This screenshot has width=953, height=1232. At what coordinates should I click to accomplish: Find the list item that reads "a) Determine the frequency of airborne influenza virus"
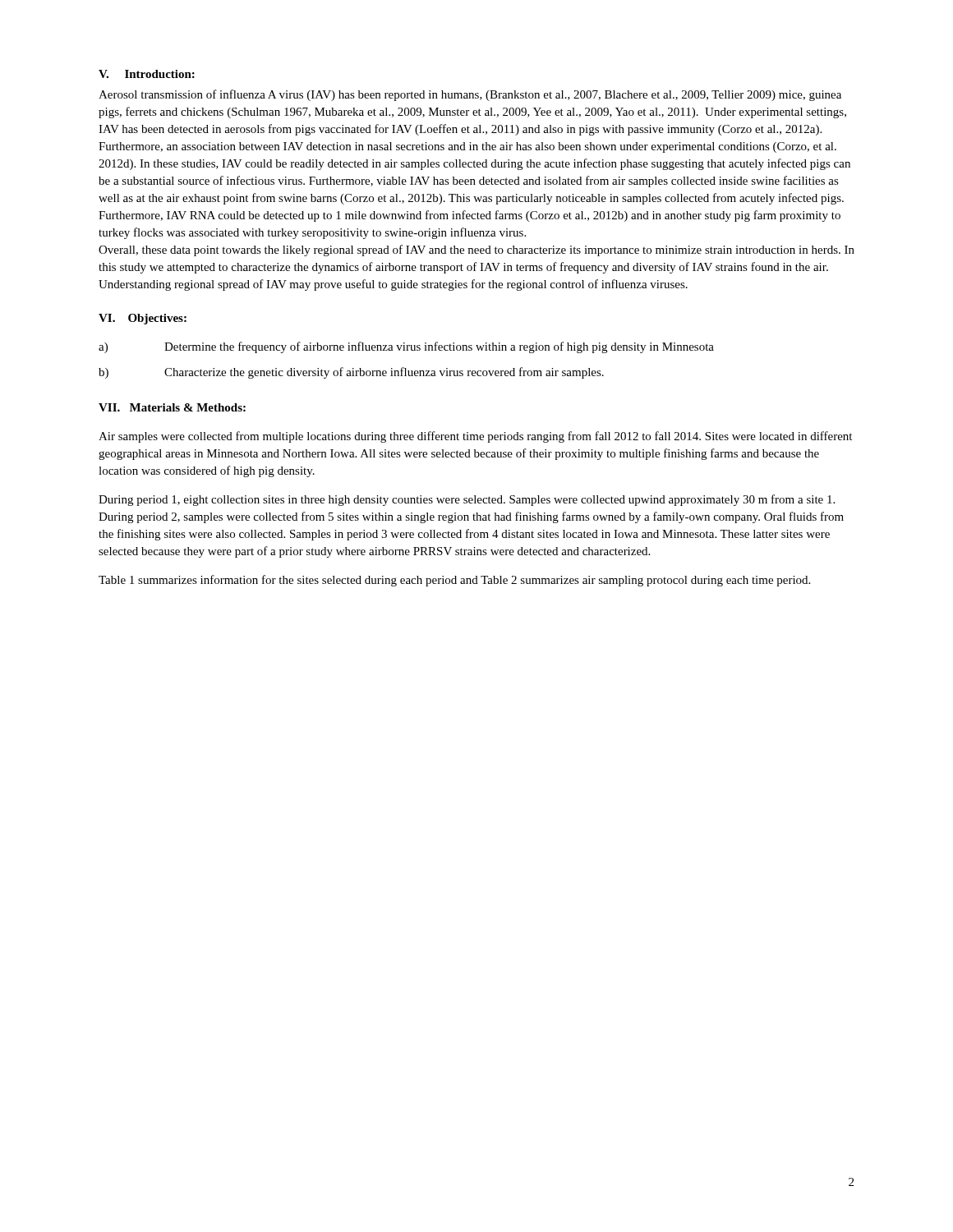click(x=476, y=347)
